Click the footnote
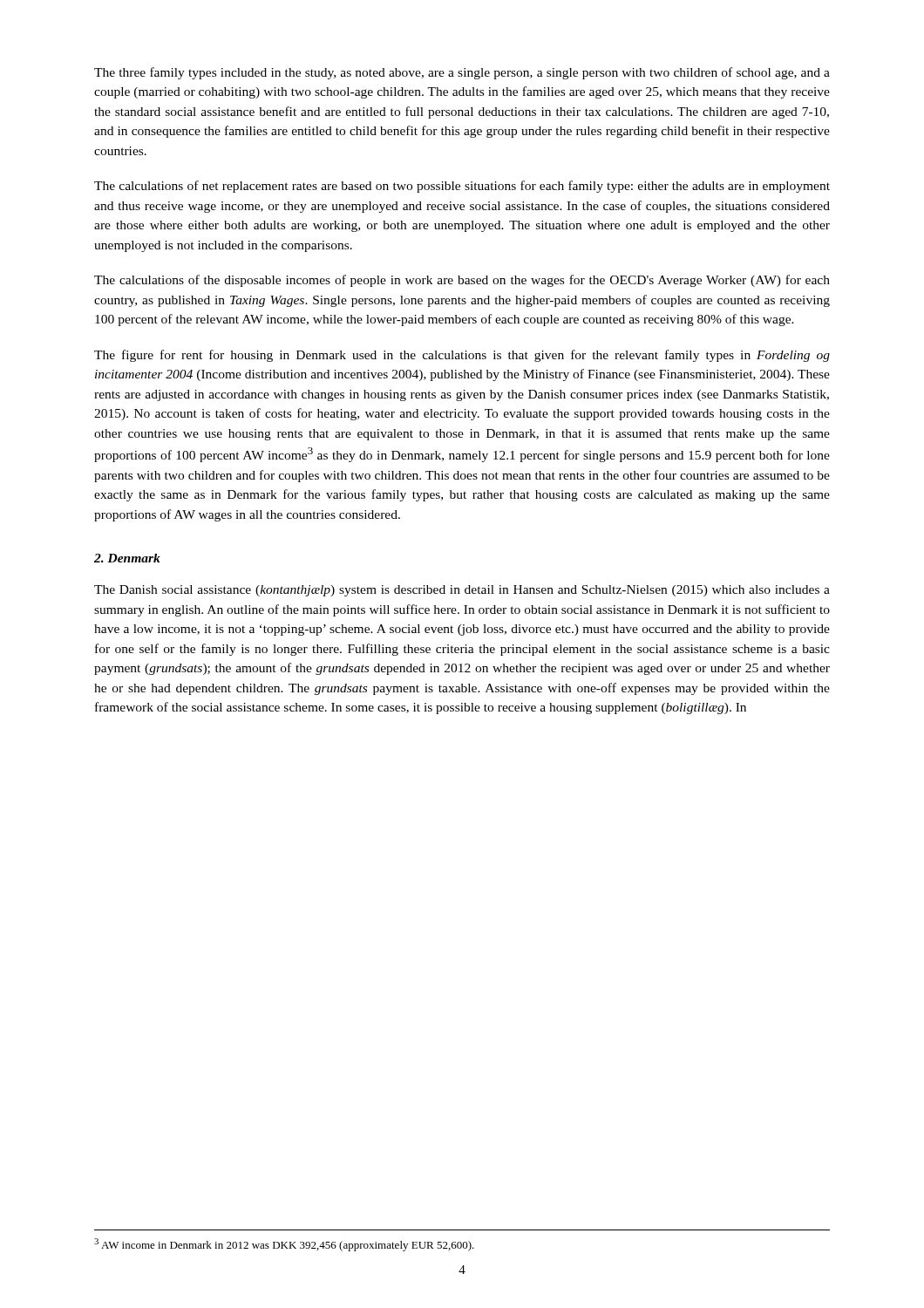Image resolution: width=924 pixels, height=1308 pixels. point(284,1244)
